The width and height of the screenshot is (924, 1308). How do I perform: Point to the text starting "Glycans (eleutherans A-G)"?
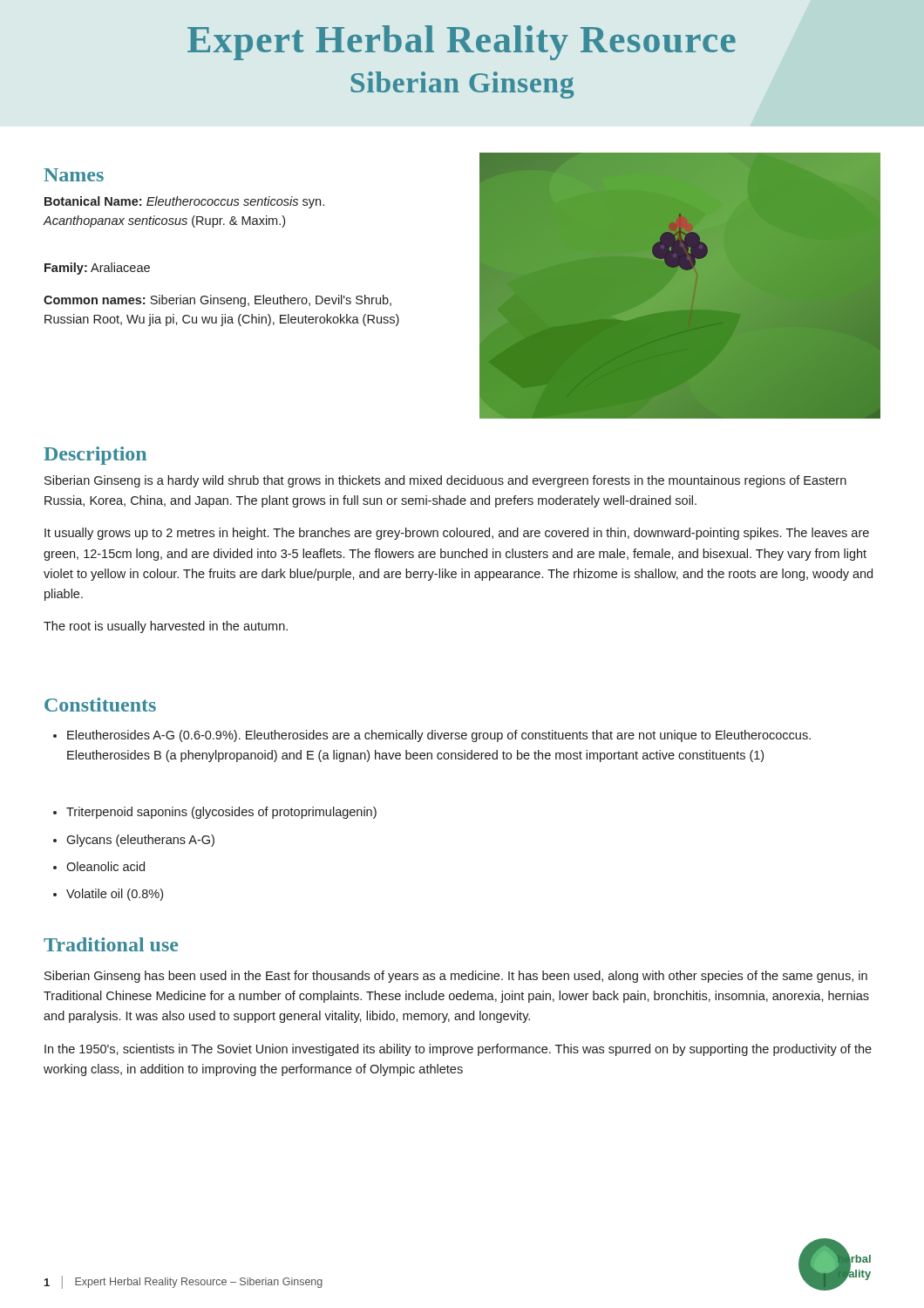134,841
